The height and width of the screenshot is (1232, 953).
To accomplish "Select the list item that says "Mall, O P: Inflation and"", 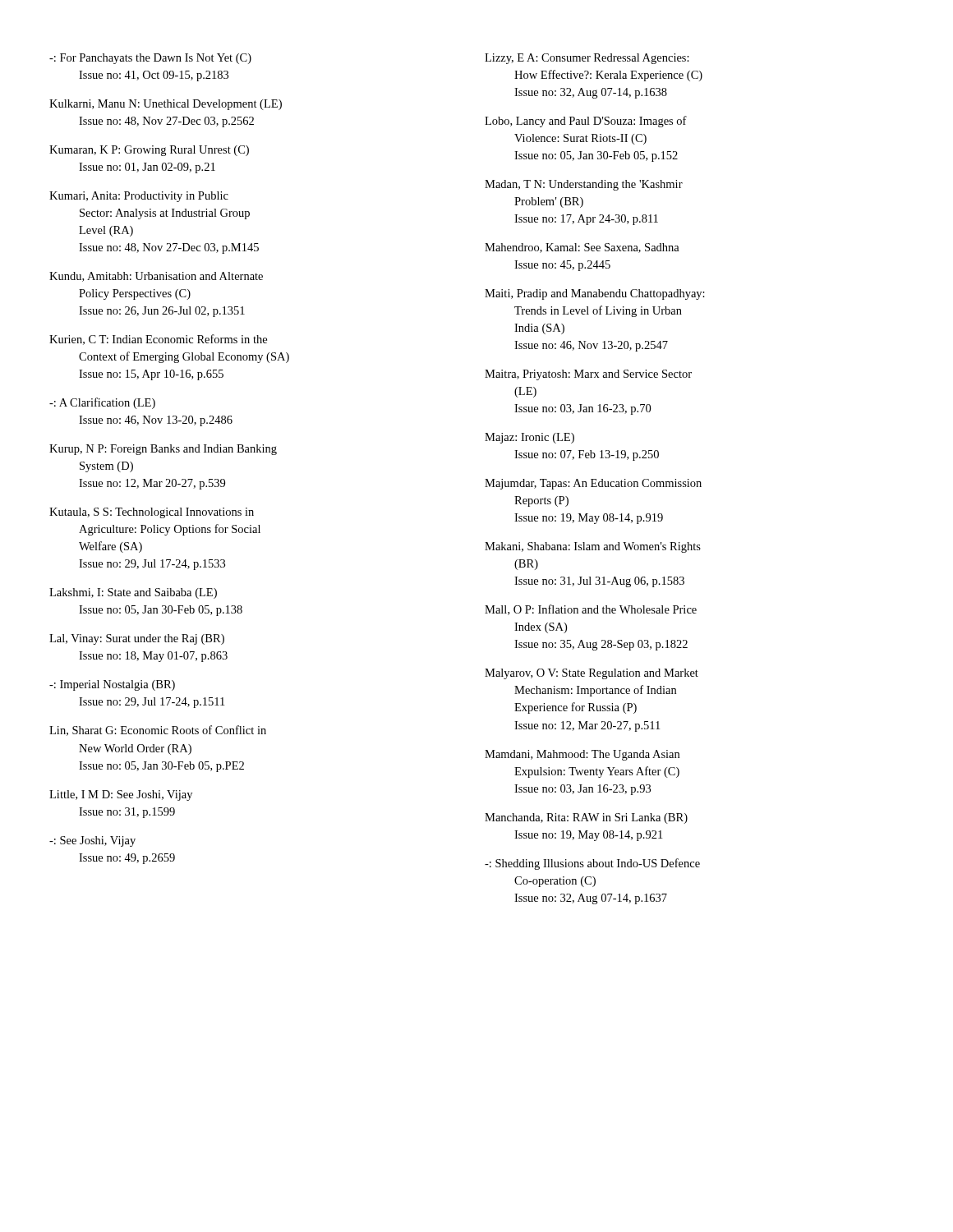I will 591,610.
